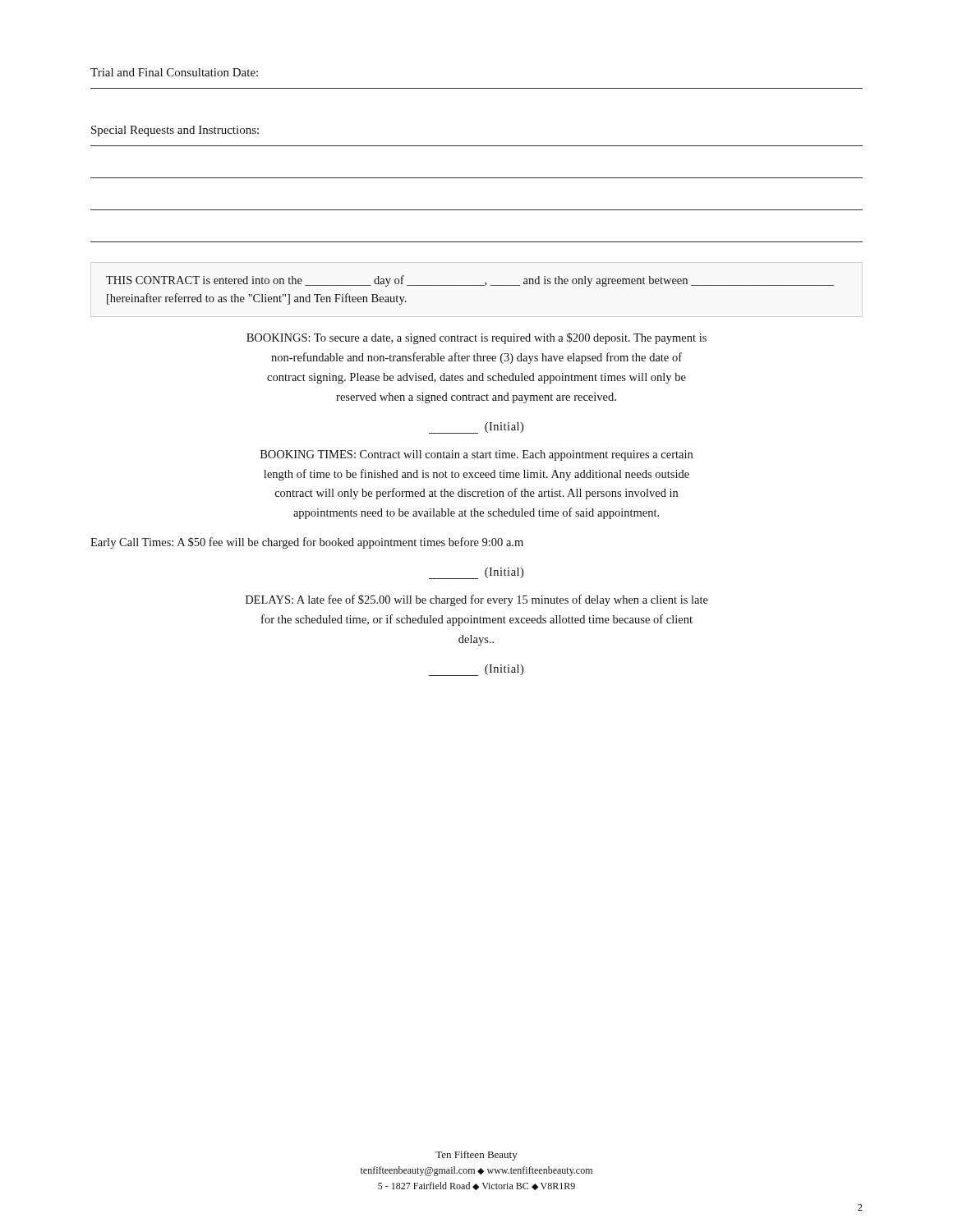Find the text block with the text "Special Requests and"
Screen dimensions: 1232x953
point(175,130)
